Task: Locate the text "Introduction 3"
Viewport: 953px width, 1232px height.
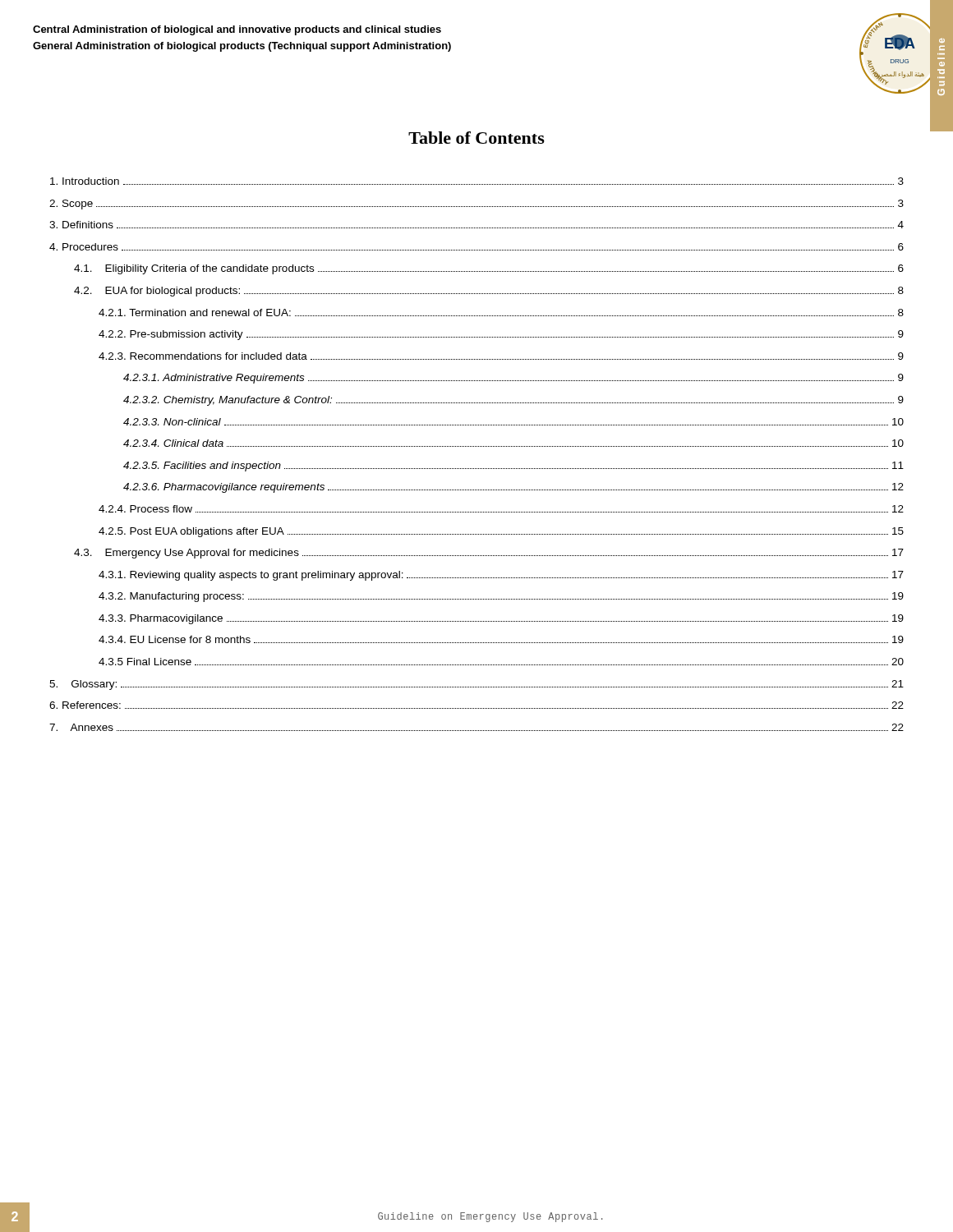Action: pos(476,181)
